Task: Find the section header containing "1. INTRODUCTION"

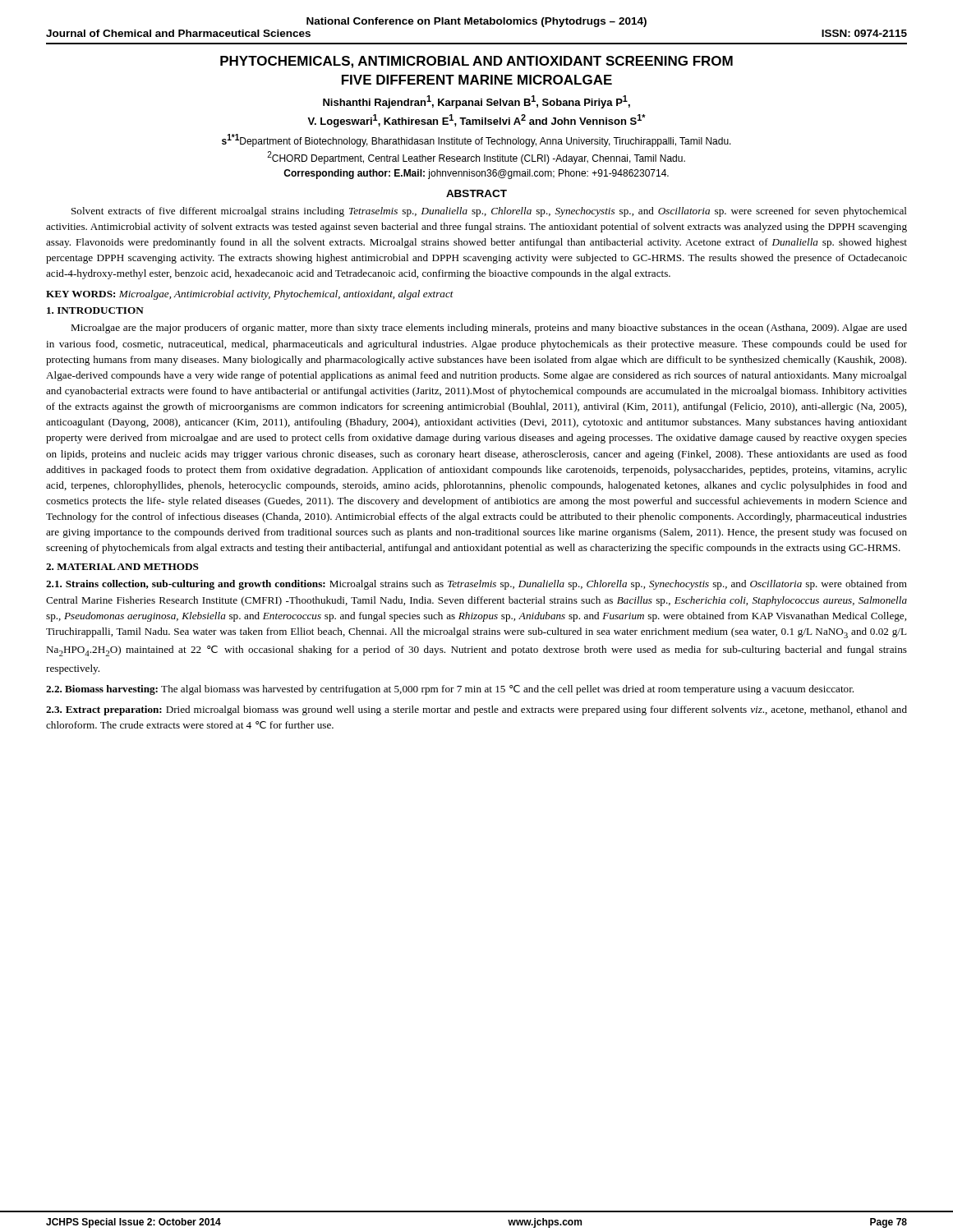Action: pos(95,310)
